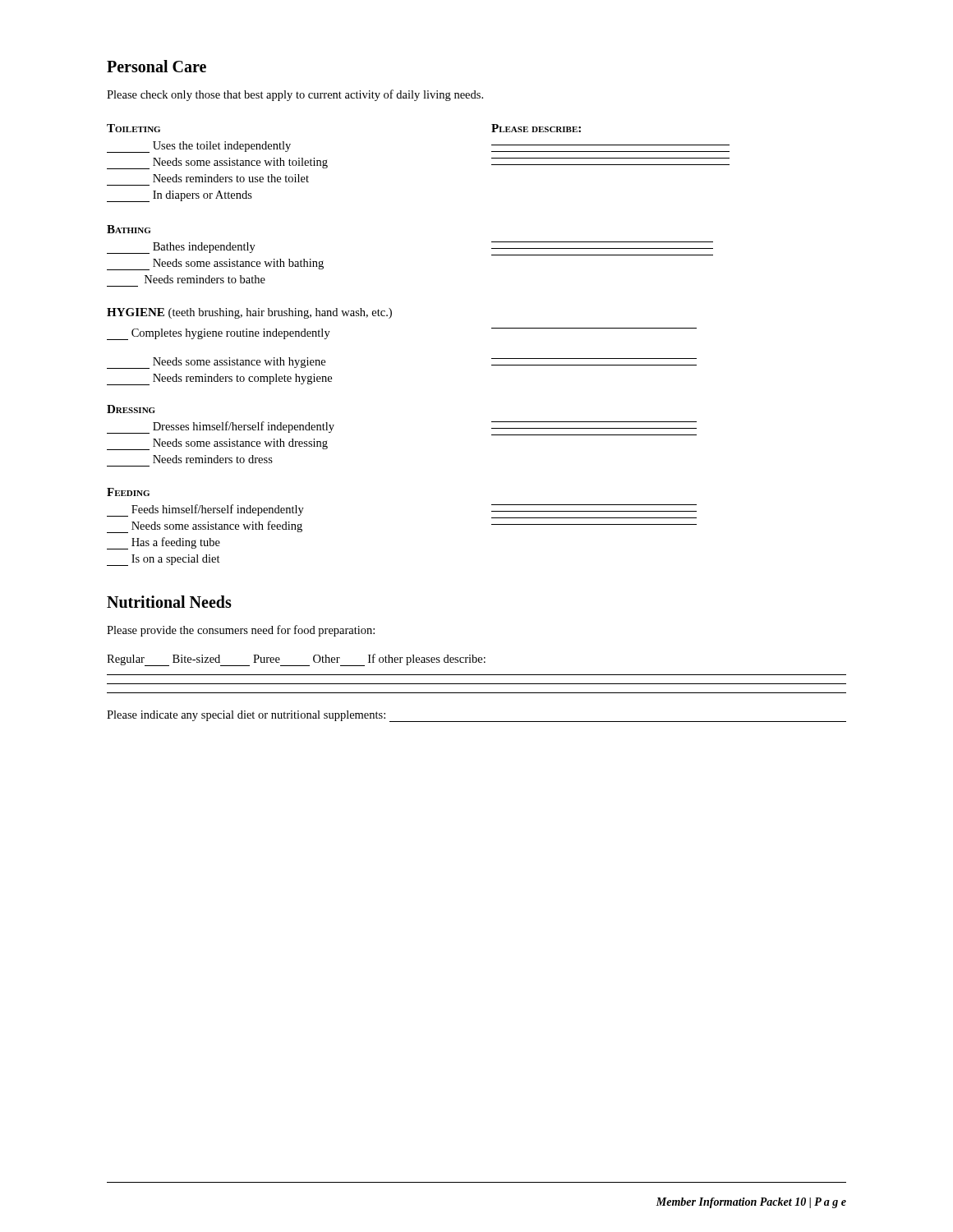This screenshot has width=953, height=1232.
Task: Select the passage starting "Nutritional Needs"
Action: click(169, 602)
